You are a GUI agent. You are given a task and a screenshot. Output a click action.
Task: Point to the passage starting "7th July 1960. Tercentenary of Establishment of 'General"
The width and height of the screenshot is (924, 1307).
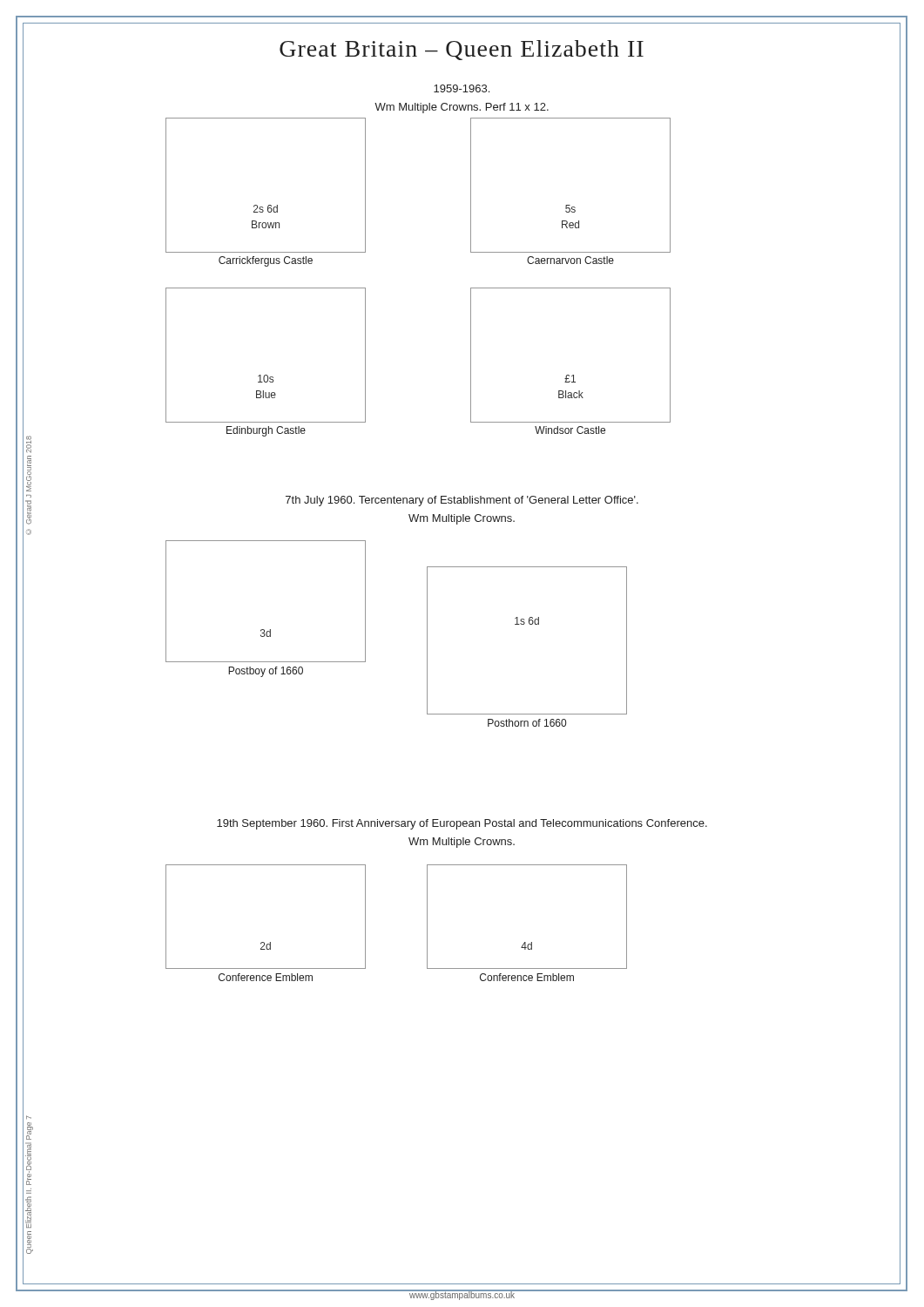coord(462,509)
